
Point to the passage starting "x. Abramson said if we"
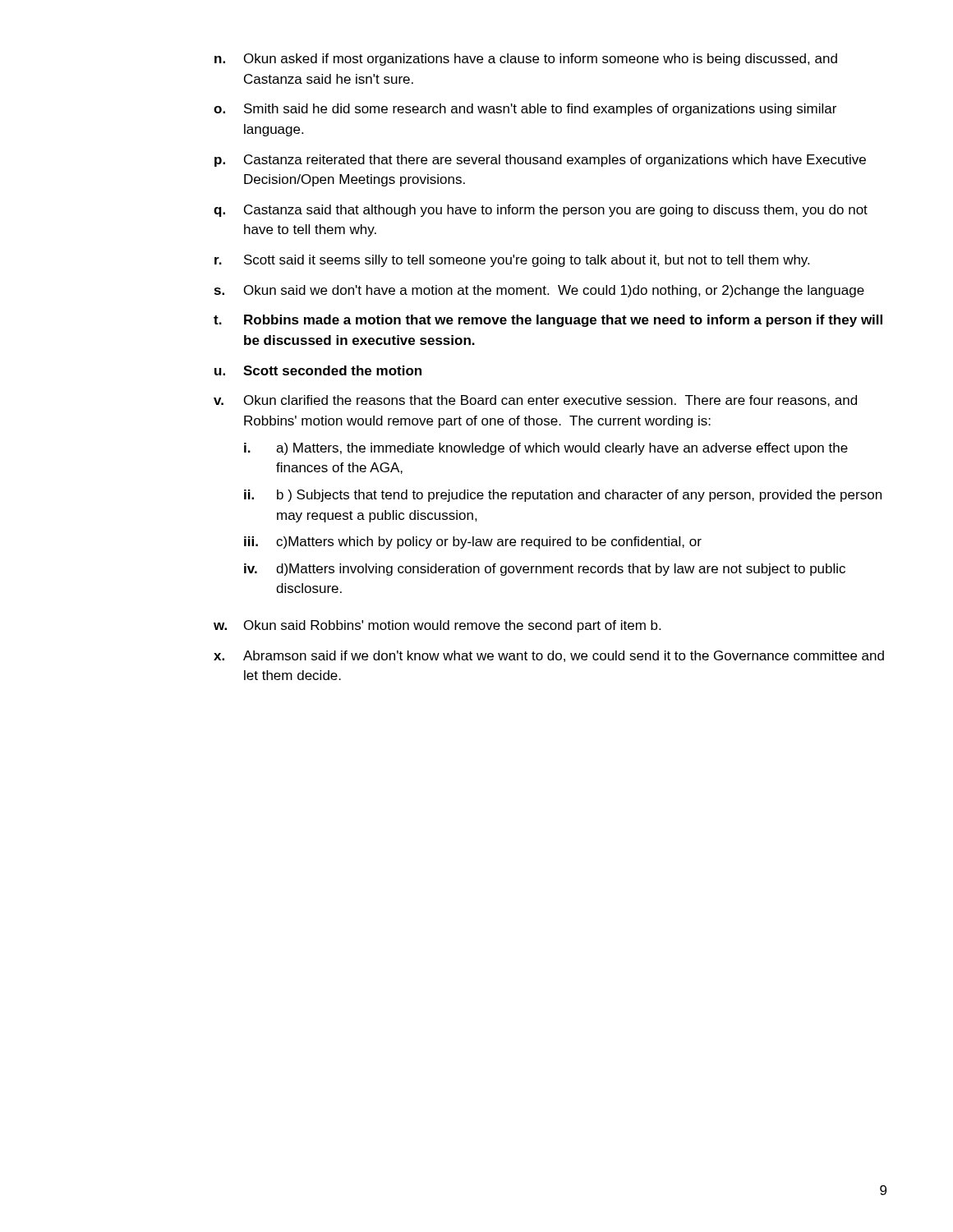pos(550,666)
